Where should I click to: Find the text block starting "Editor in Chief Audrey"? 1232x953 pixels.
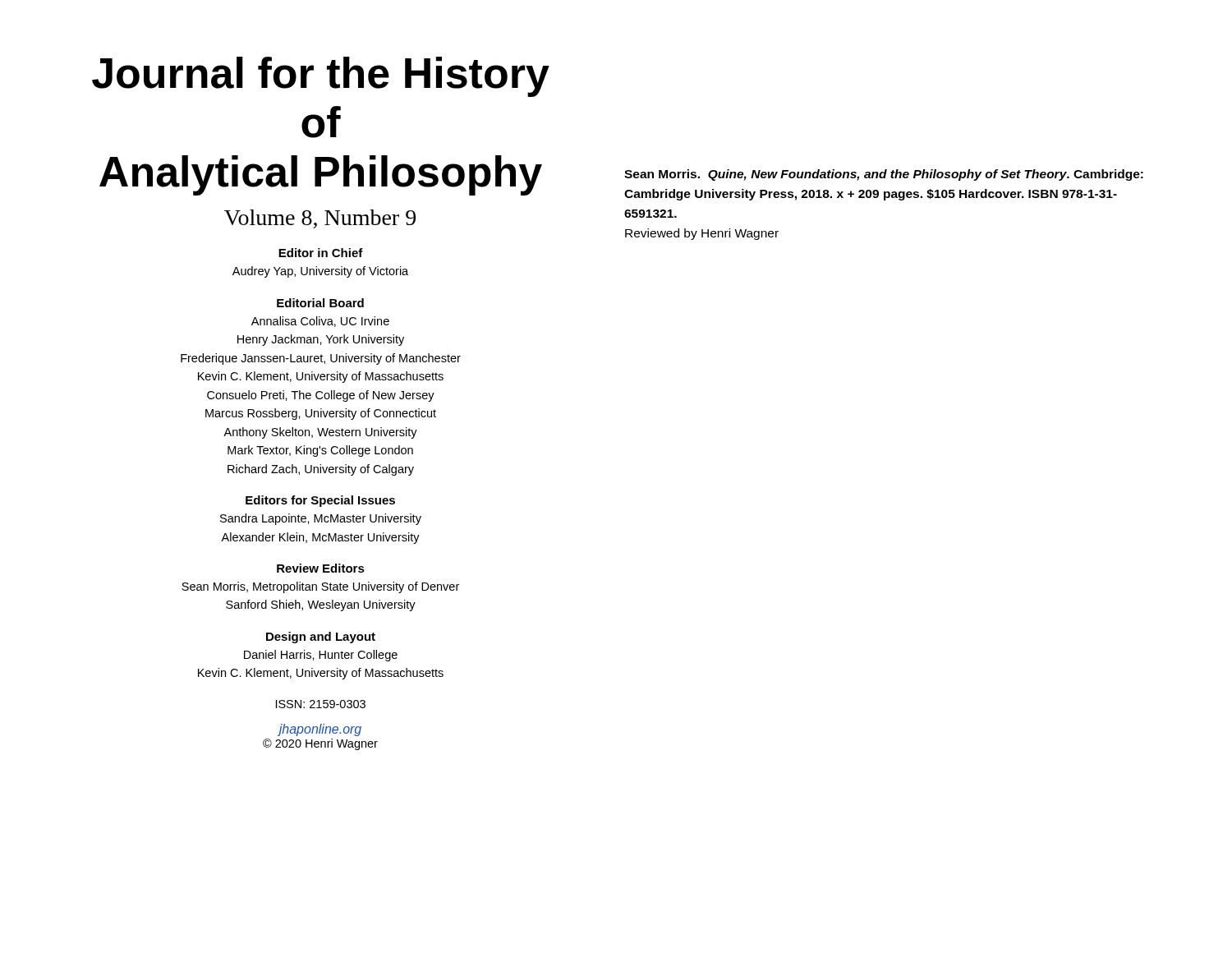point(320,263)
